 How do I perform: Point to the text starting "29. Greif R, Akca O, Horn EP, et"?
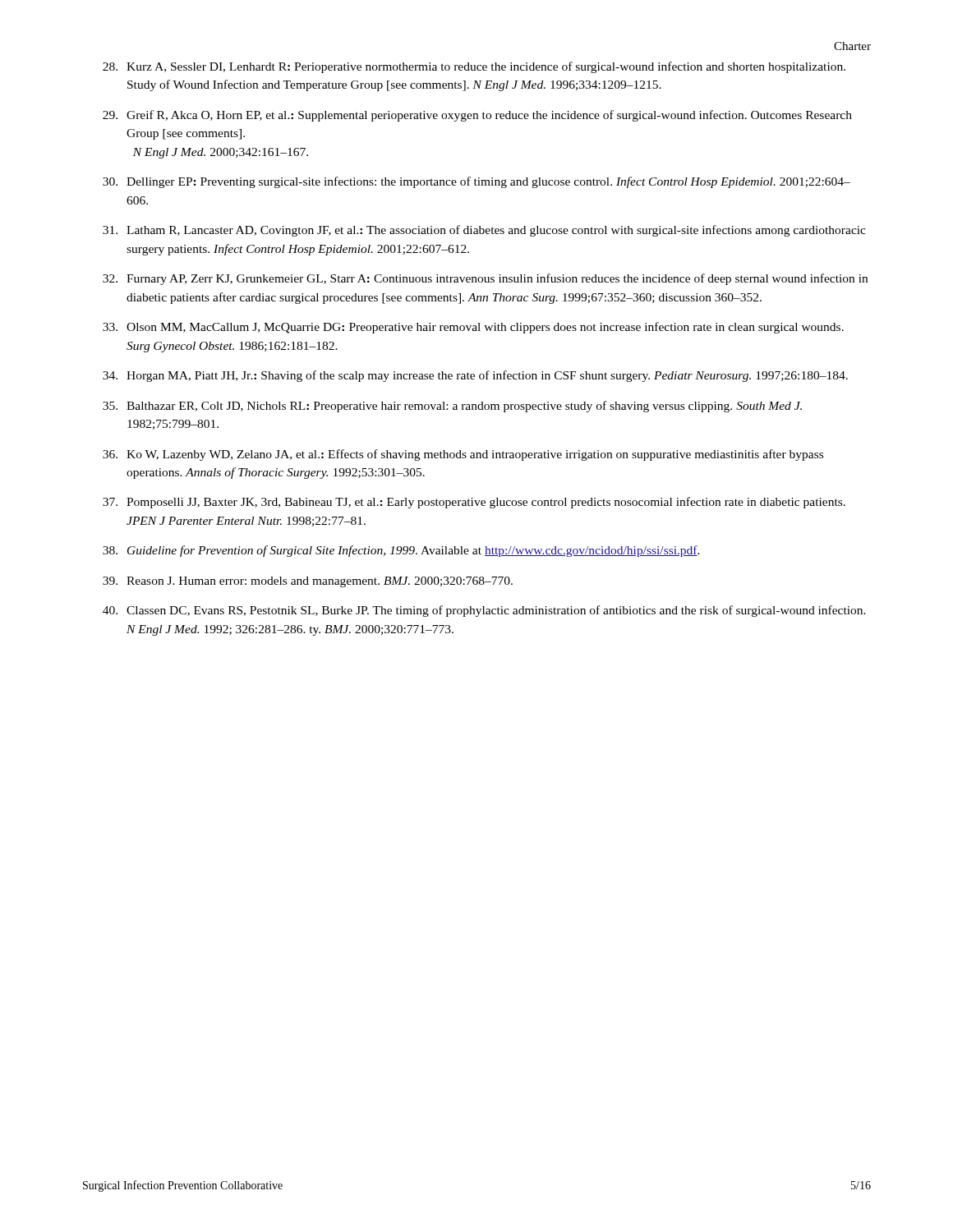[477, 116]
